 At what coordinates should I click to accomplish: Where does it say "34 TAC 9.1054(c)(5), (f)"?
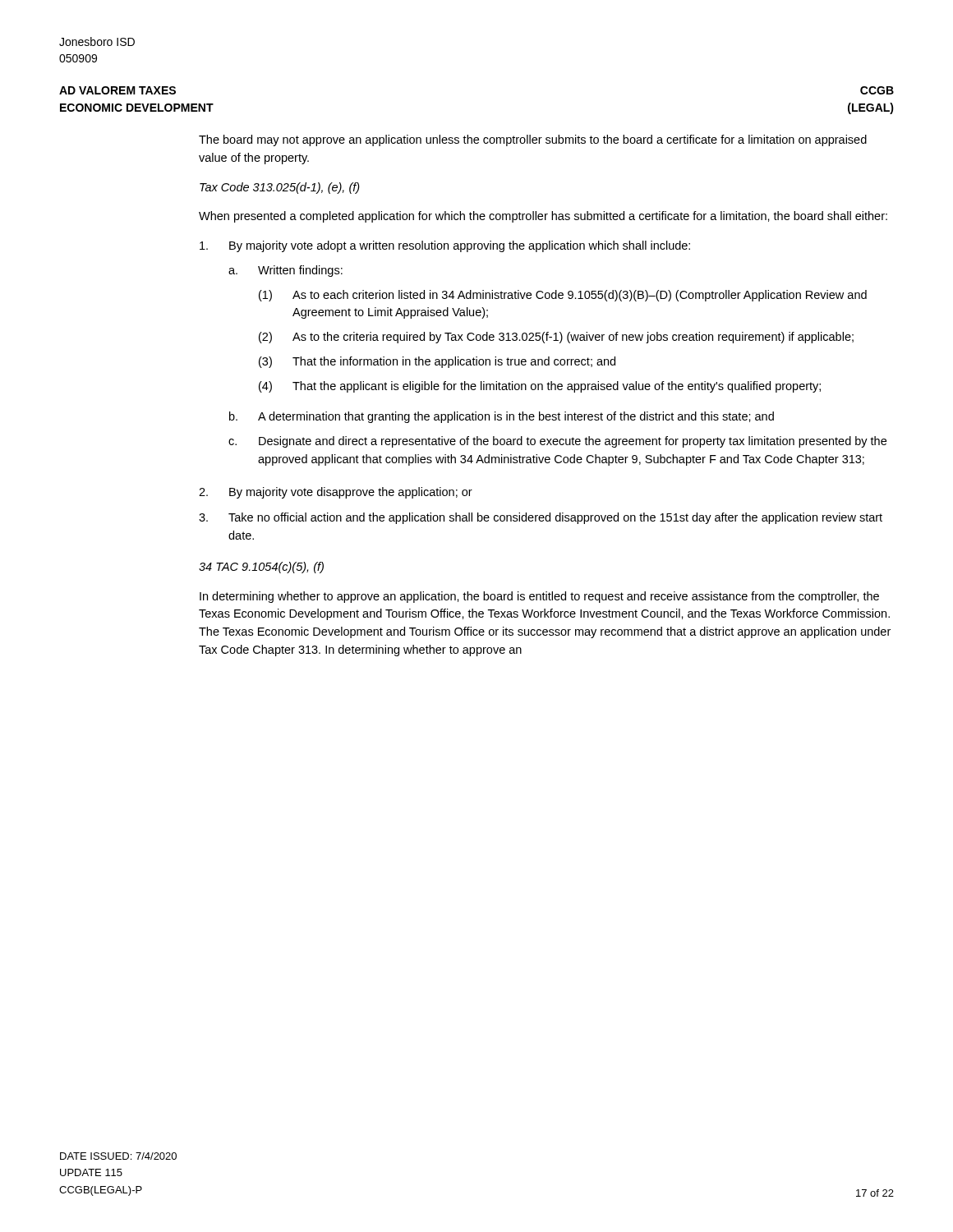pos(262,567)
